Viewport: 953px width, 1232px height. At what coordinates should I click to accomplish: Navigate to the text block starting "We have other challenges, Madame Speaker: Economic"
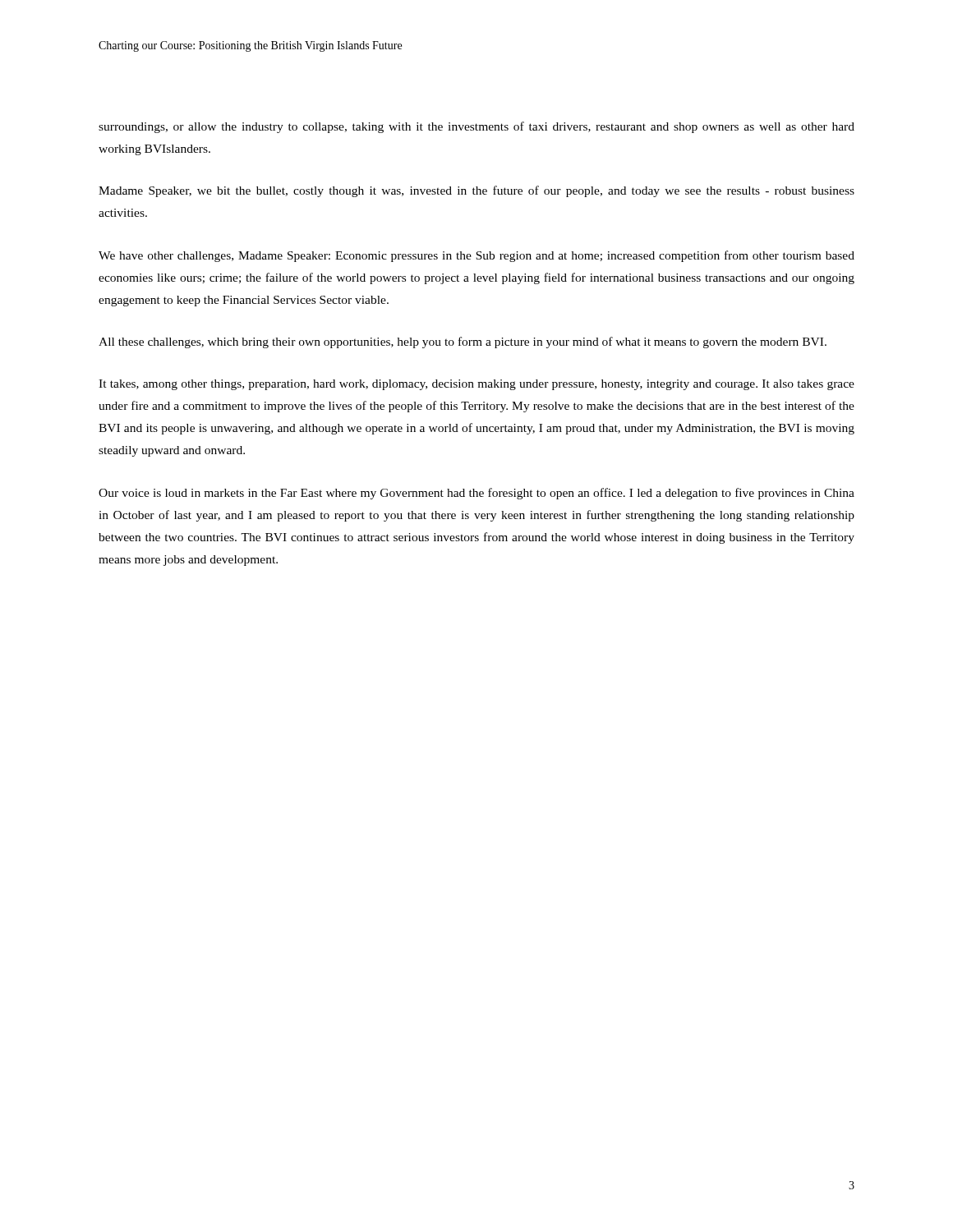[476, 277]
